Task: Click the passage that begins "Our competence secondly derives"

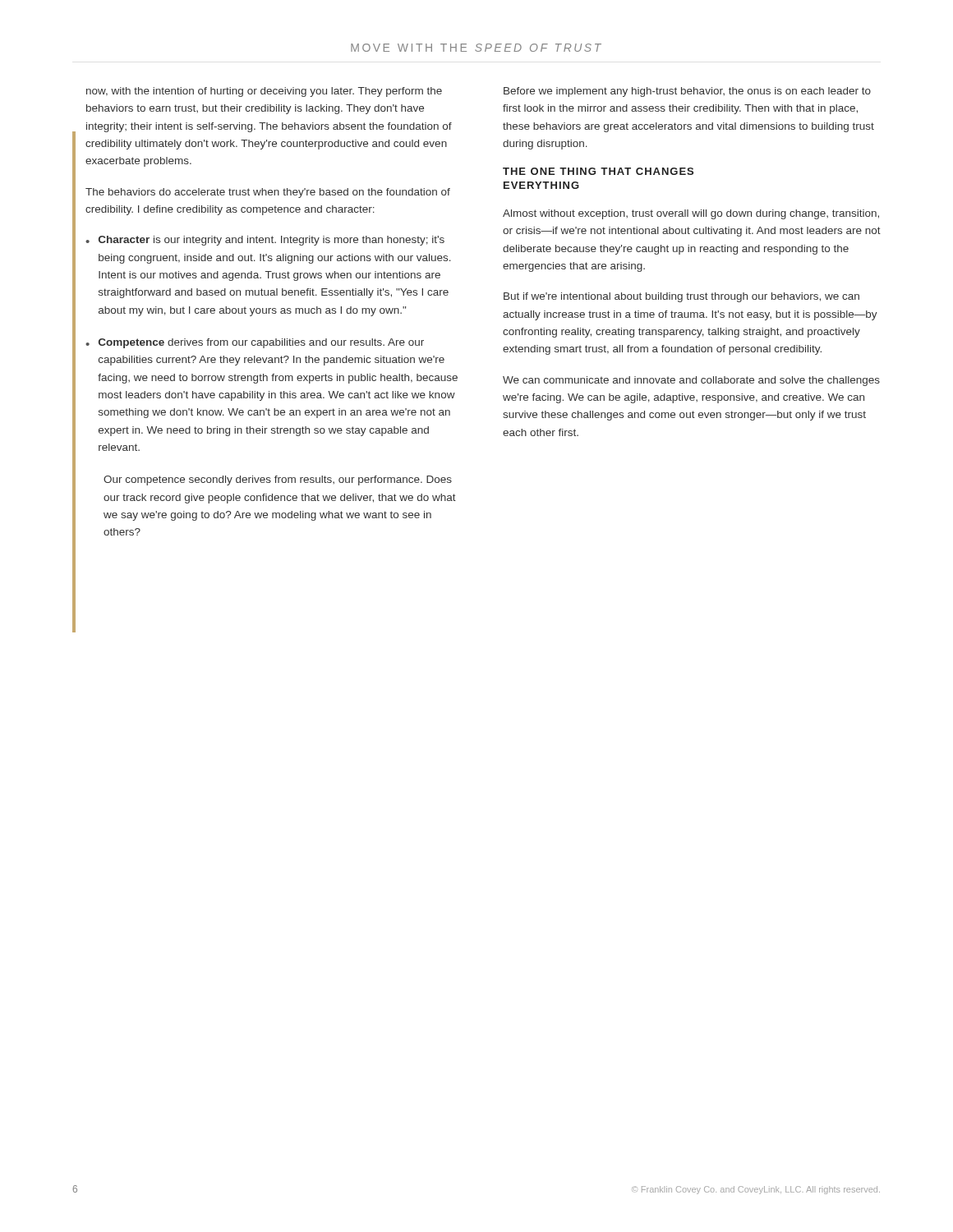Action: 280,506
